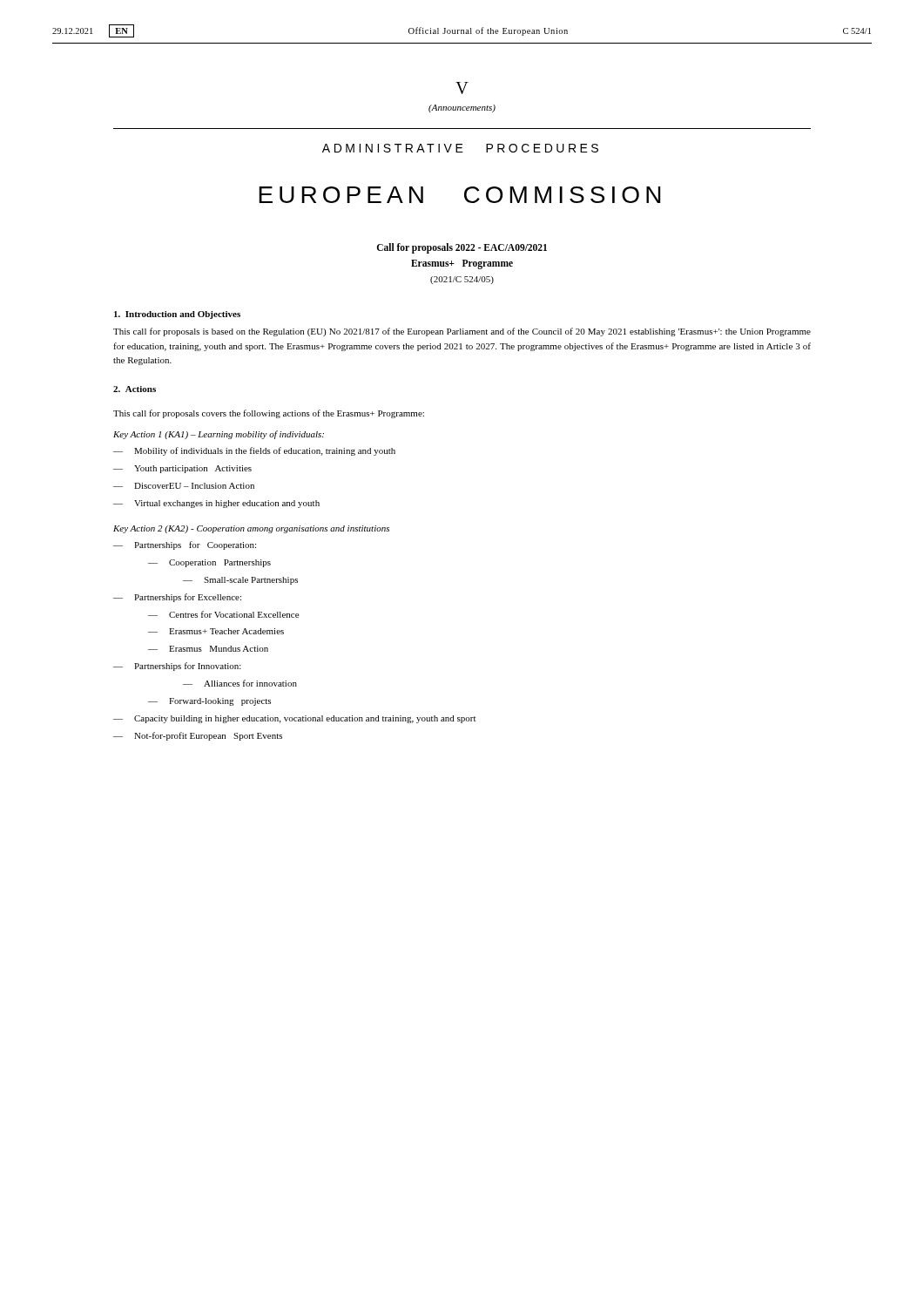Viewport: 924px width, 1307px height.
Task: Select the list item that reads "— Capacity building in higher education, vocational"
Action: tap(295, 719)
